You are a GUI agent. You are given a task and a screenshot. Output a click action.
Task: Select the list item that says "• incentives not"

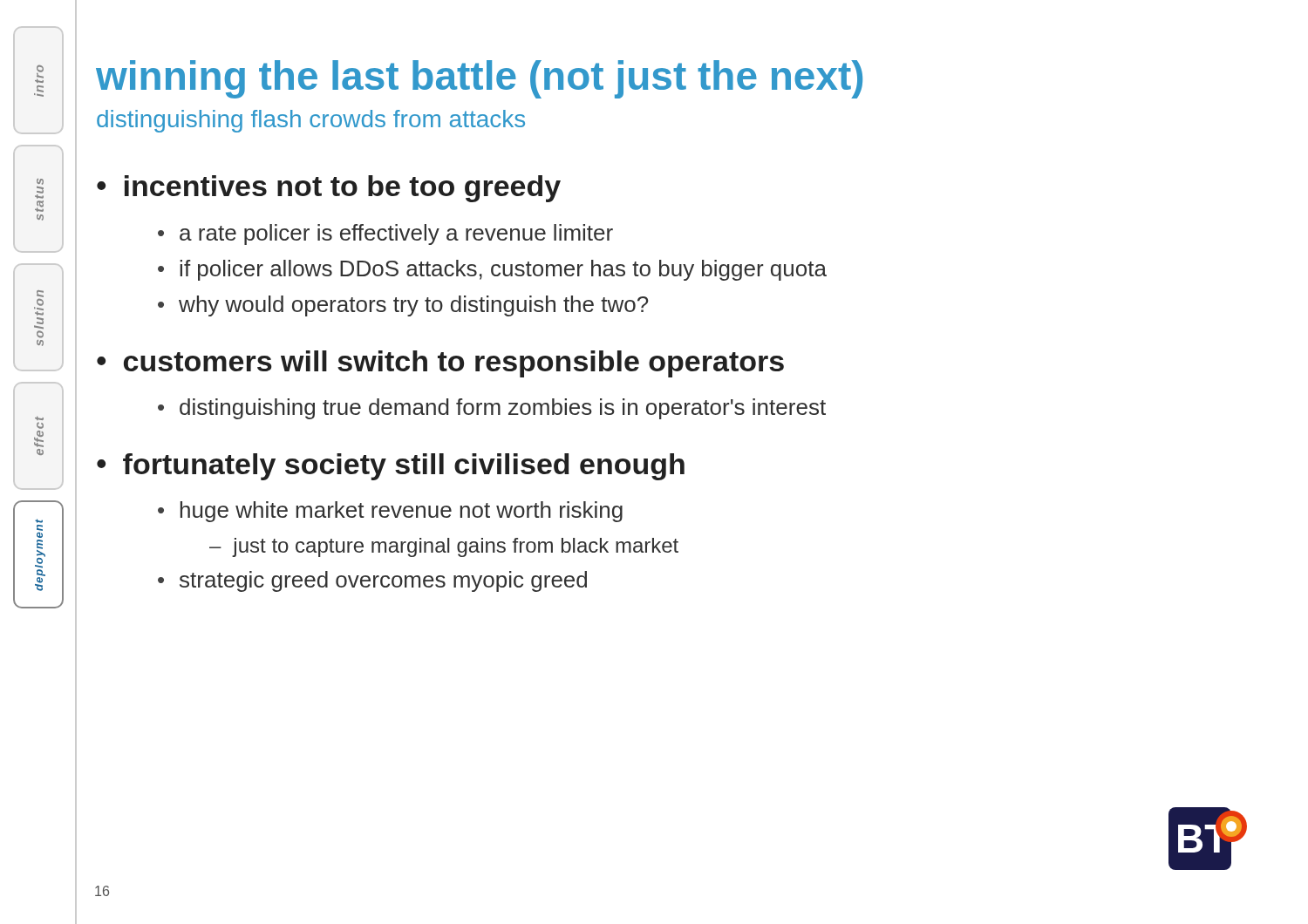tap(328, 186)
